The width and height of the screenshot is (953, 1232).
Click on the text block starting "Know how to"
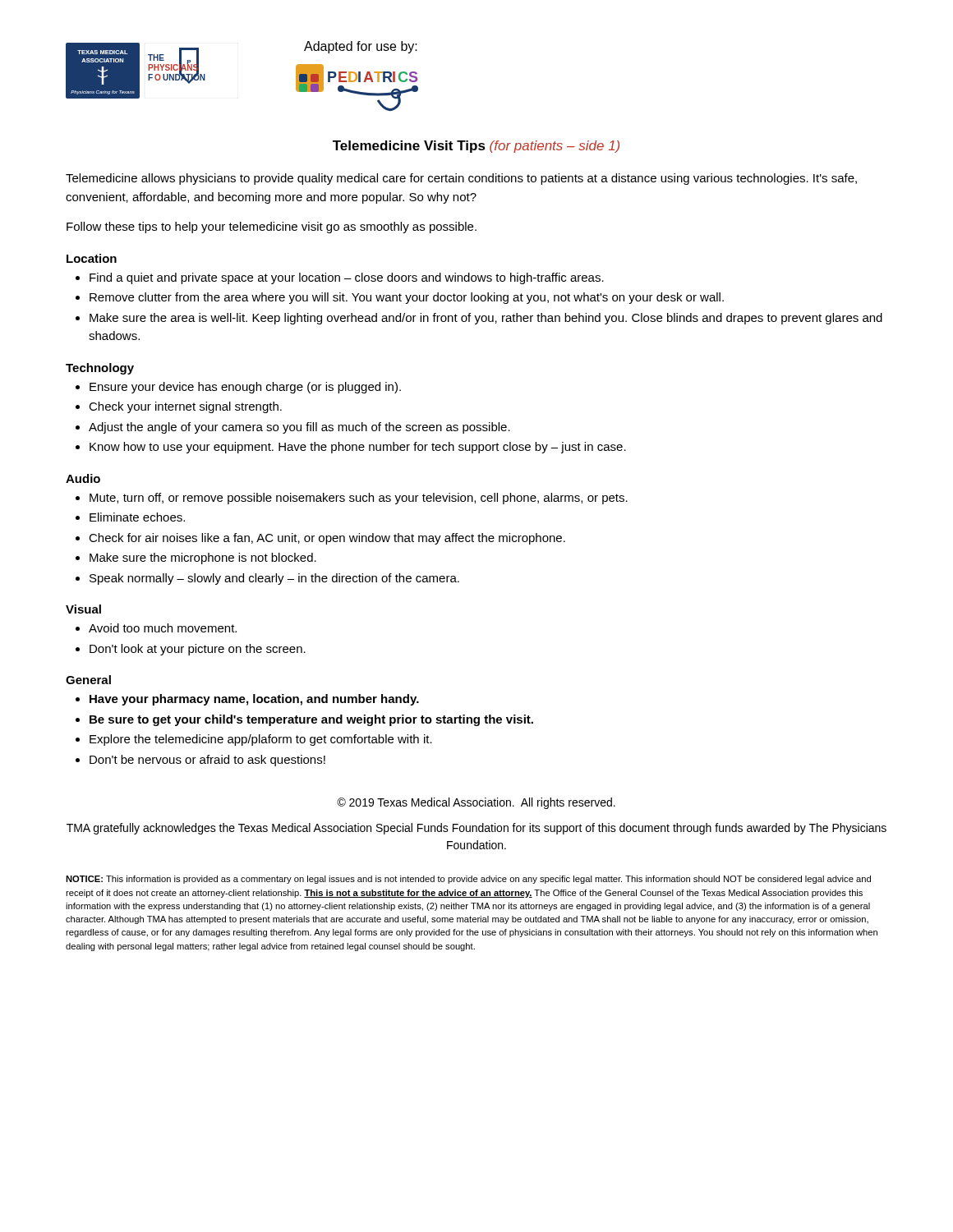pos(358,446)
